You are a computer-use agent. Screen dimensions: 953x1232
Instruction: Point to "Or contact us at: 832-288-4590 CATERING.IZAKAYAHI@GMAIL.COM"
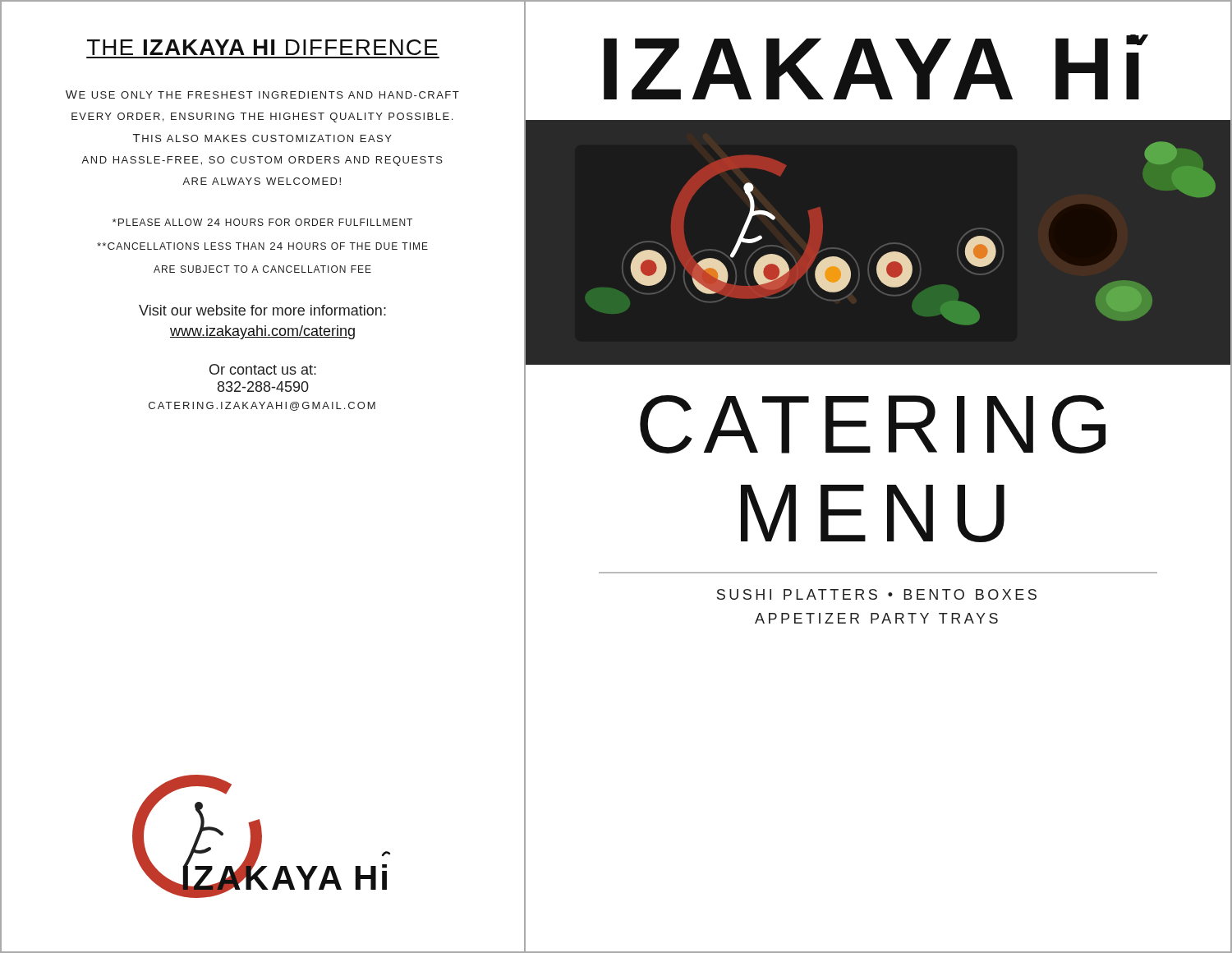263,387
